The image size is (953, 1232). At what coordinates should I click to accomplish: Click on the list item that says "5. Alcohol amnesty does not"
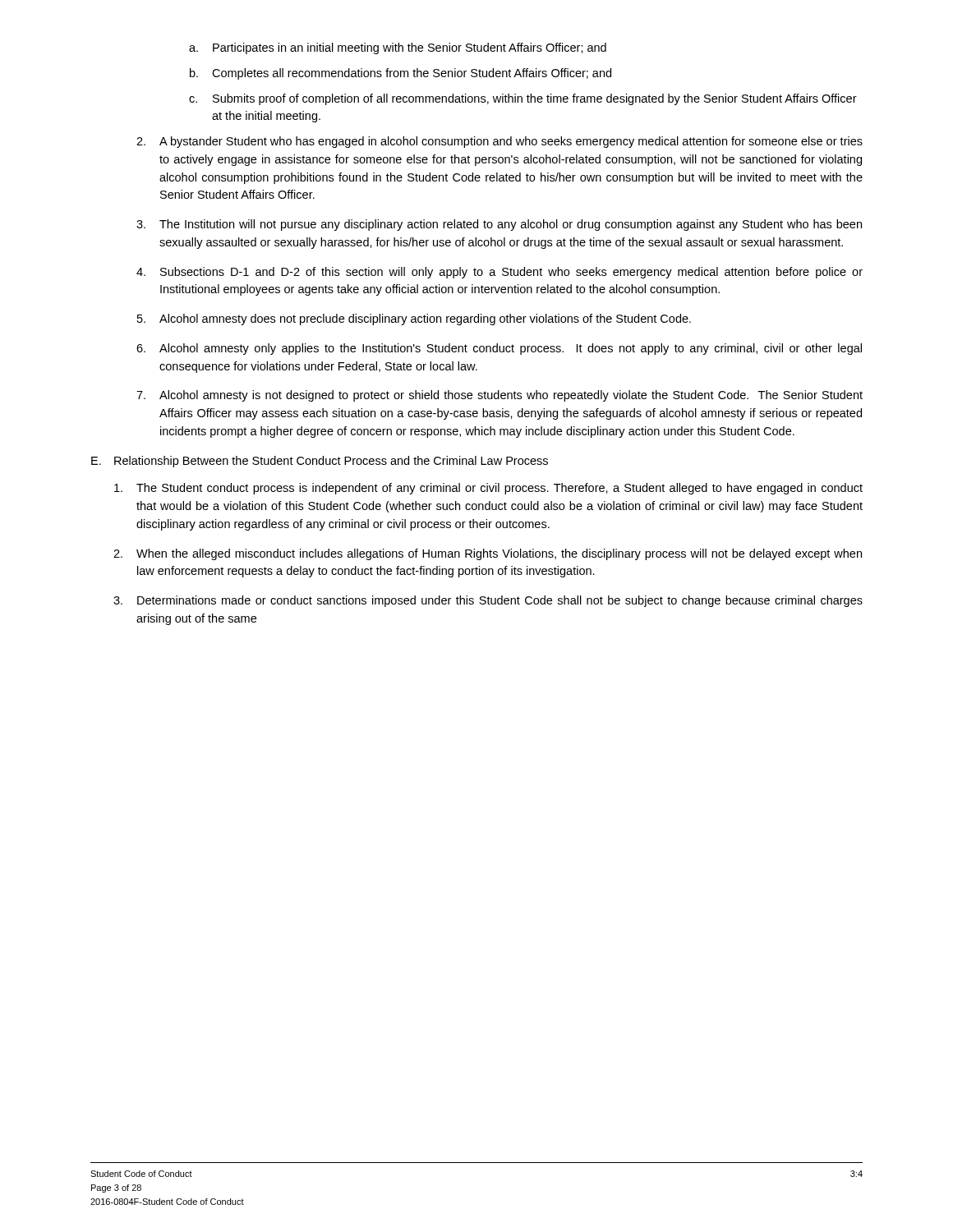500,319
